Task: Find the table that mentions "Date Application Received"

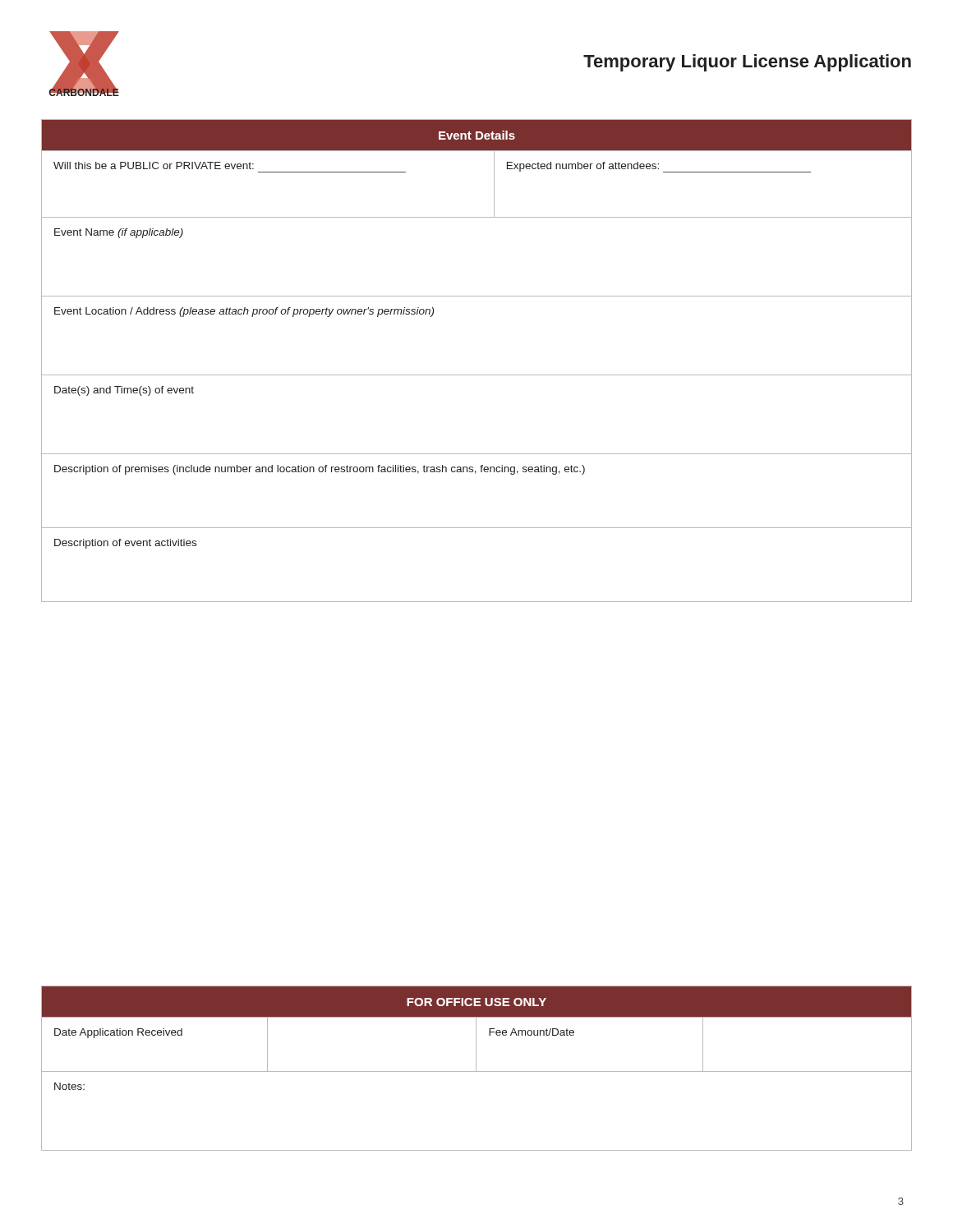Action: click(476, 1068)
